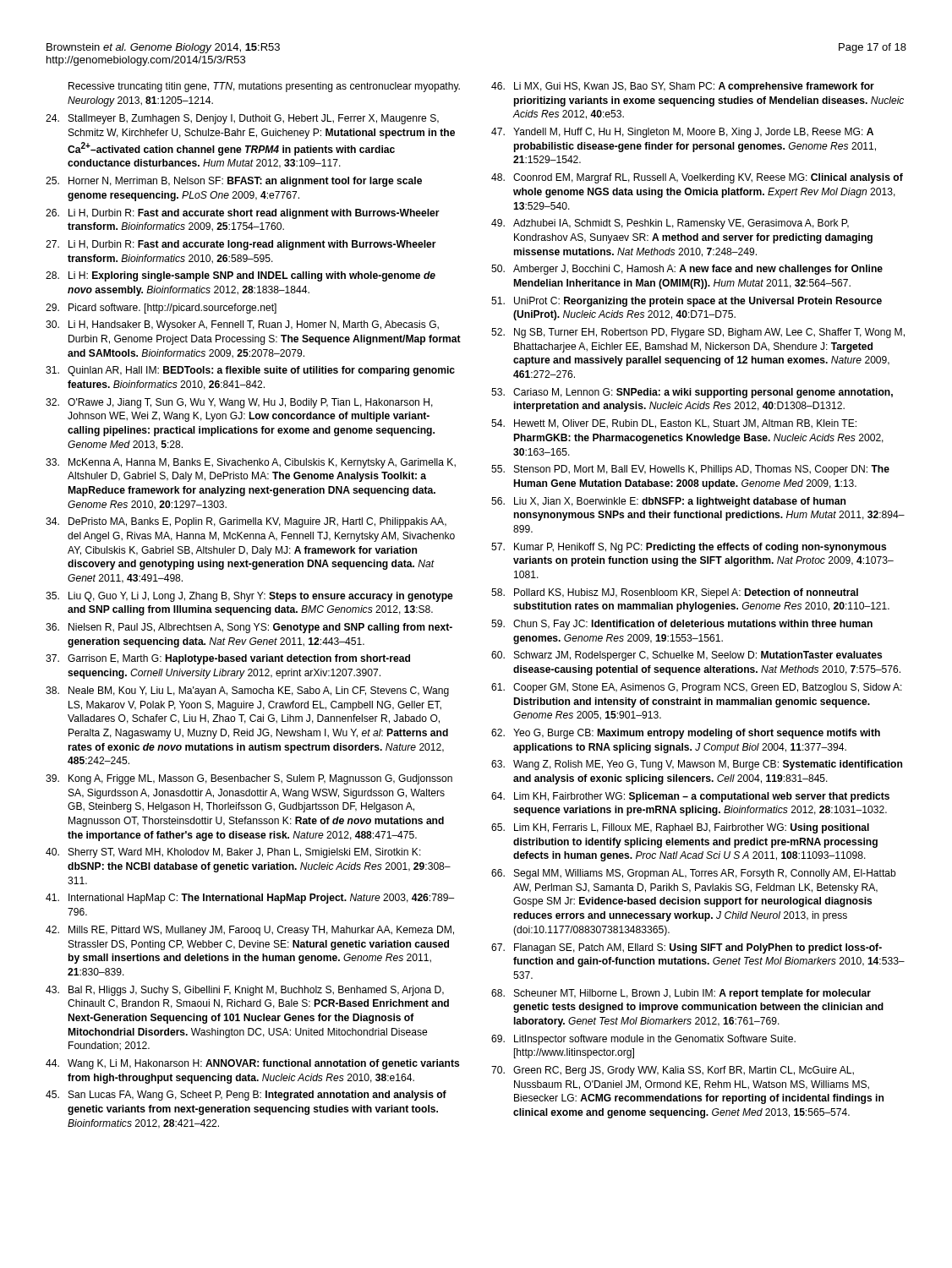Find "29. Picard software. [http://picard.sourceforge.net]" on this page

click(253, 308)
